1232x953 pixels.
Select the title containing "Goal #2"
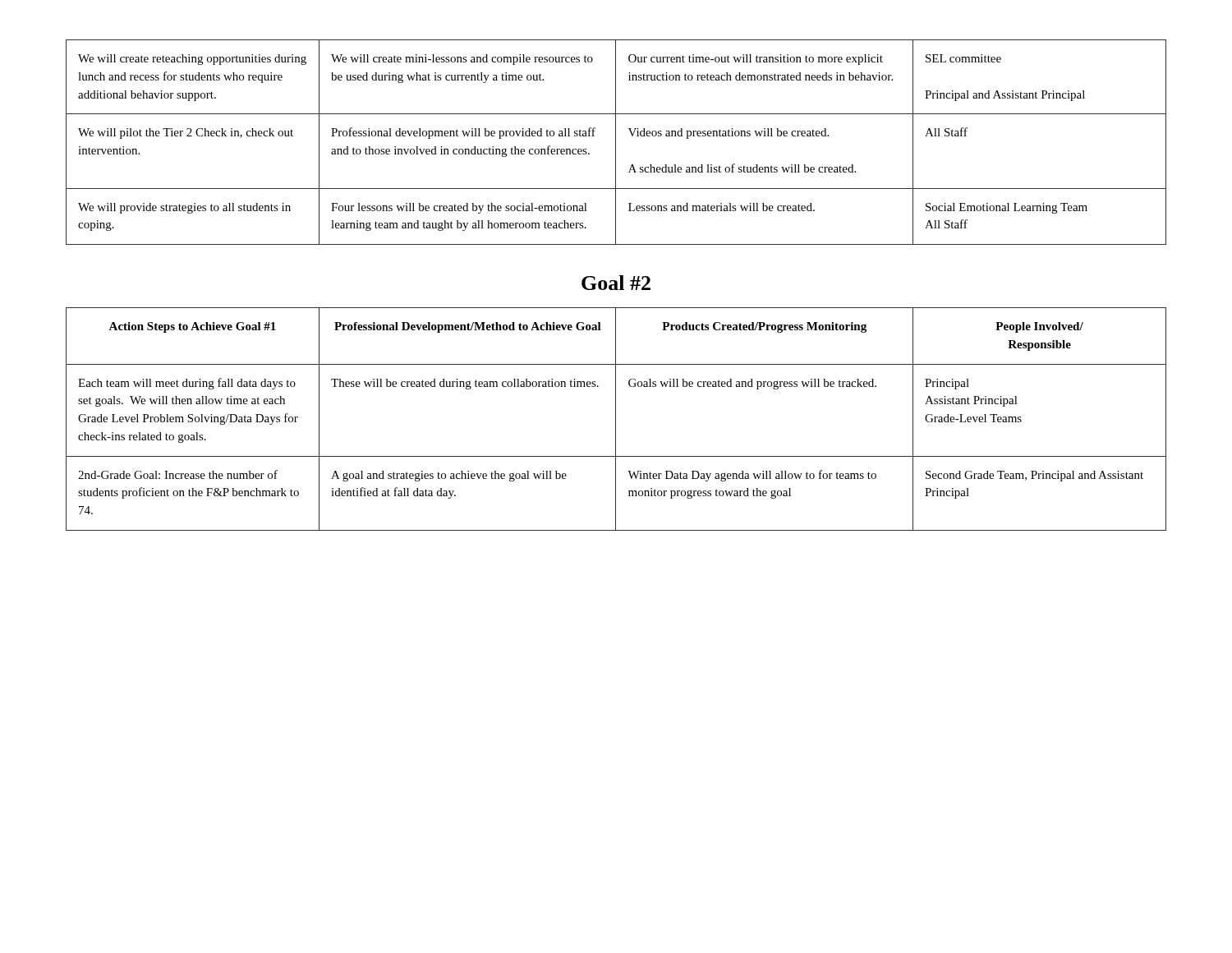tap(616, 283)
